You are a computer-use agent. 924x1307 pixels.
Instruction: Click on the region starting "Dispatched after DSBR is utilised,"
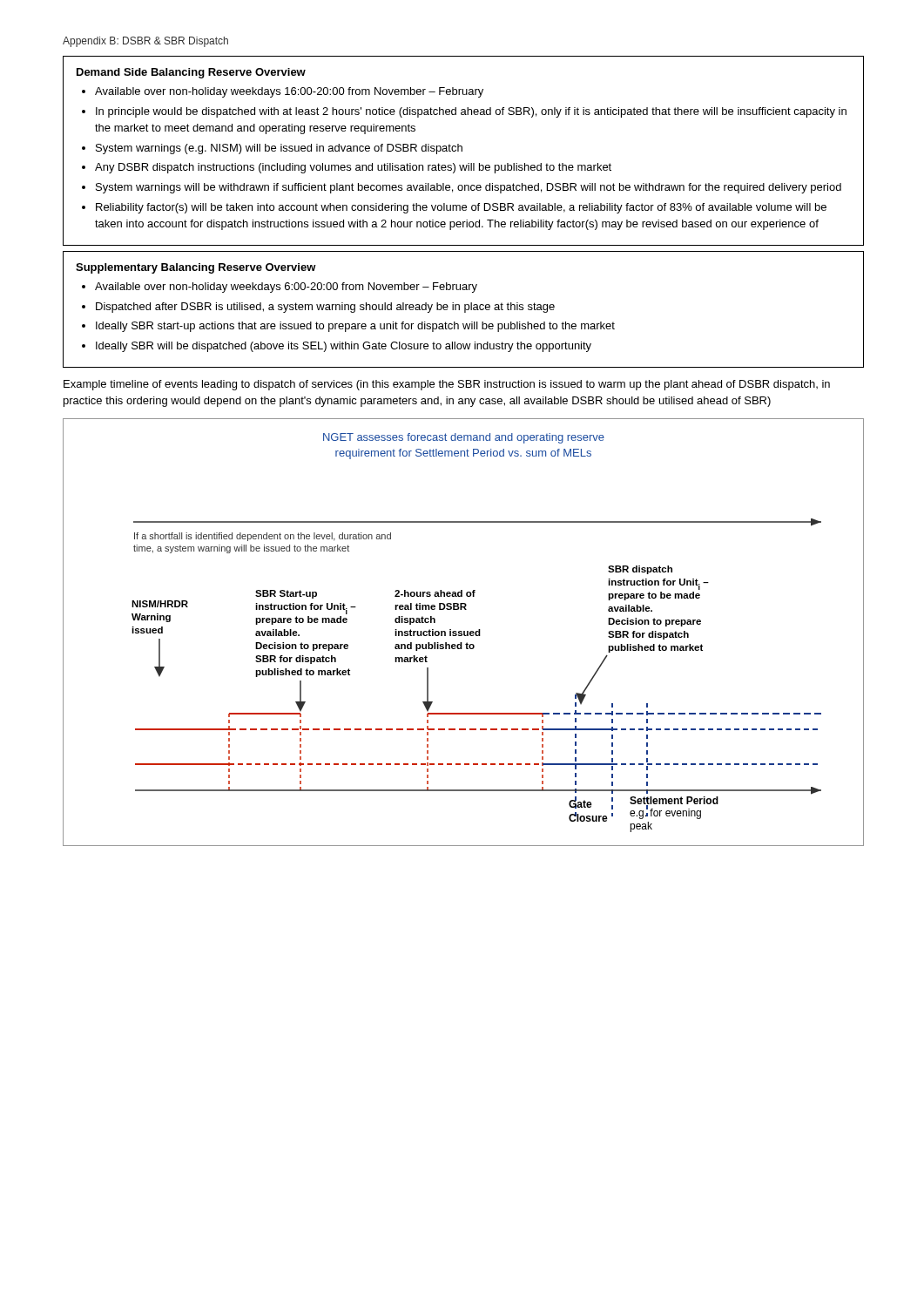[325, 306]
